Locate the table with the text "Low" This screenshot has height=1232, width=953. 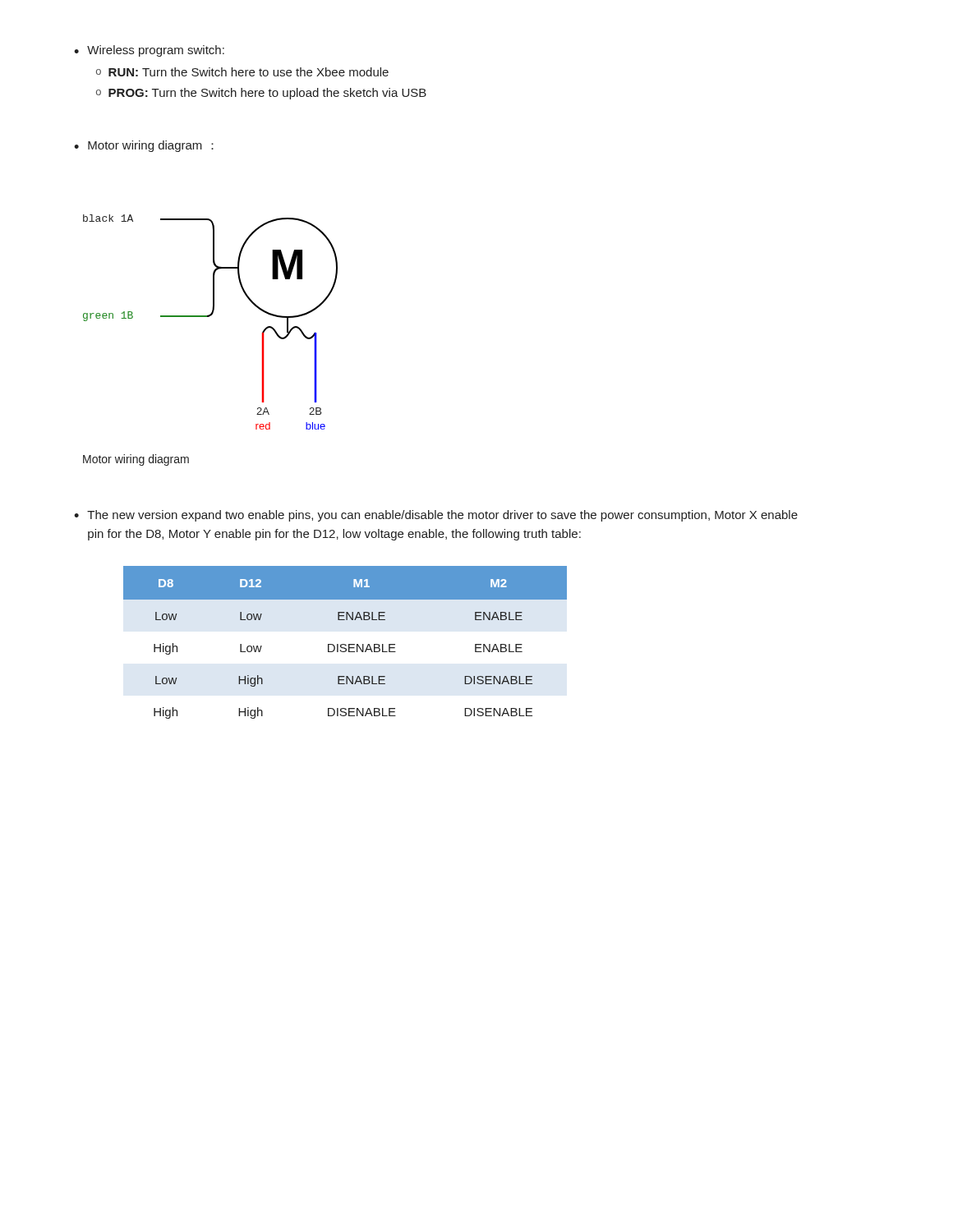[501, 647]
